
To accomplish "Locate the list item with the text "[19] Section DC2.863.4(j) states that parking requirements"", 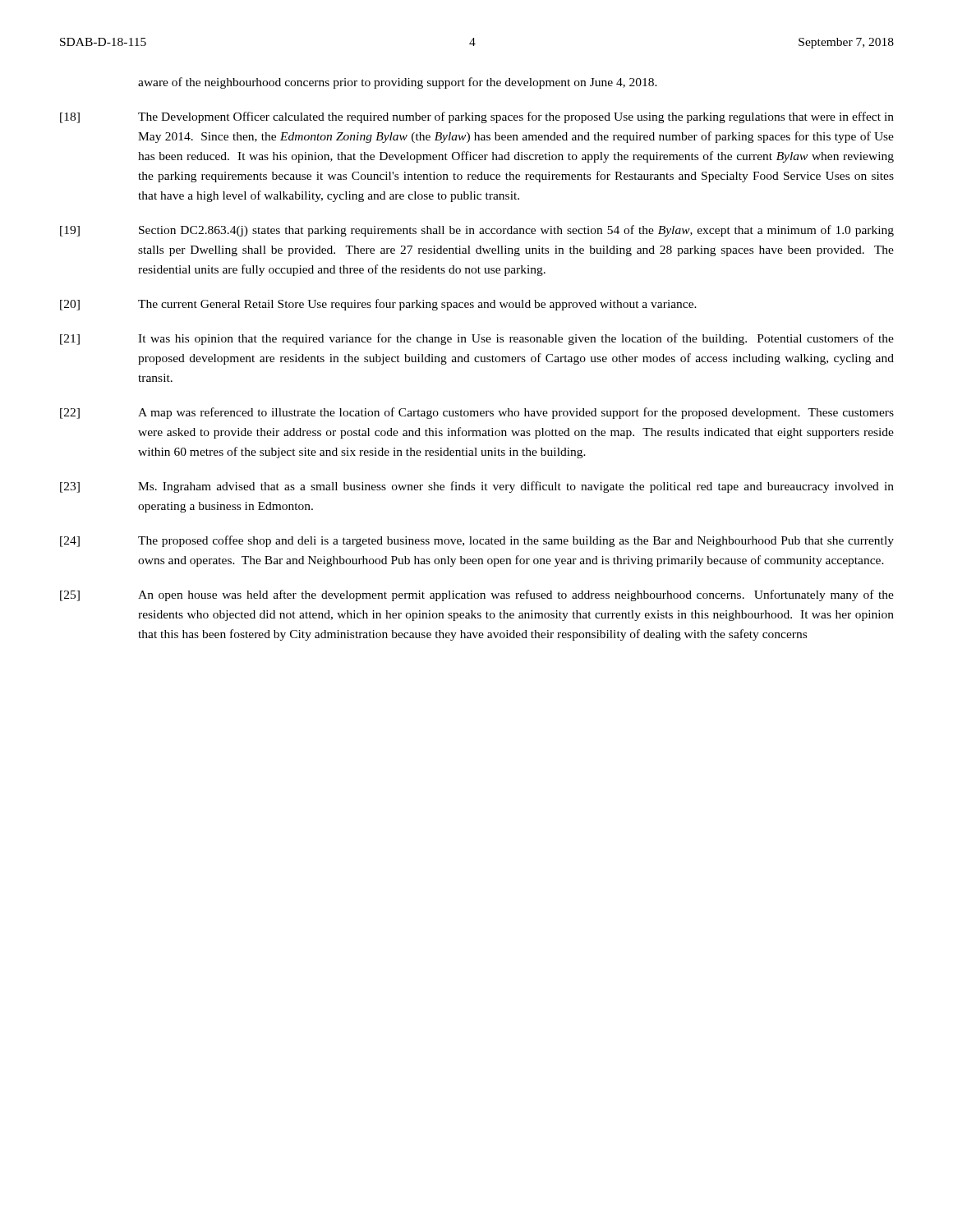I will point(476,250).
